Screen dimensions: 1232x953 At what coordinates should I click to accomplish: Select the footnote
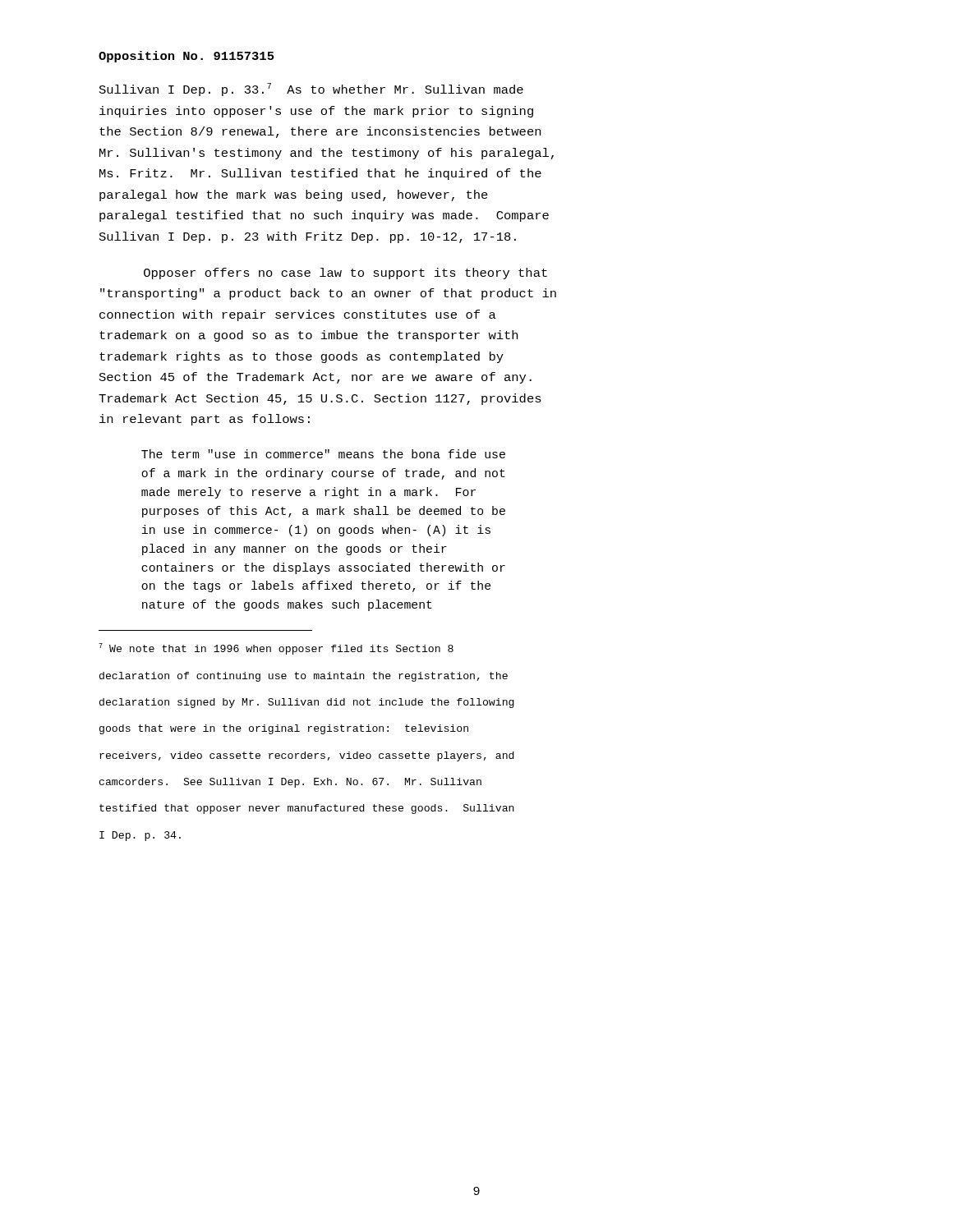(476, 743)
